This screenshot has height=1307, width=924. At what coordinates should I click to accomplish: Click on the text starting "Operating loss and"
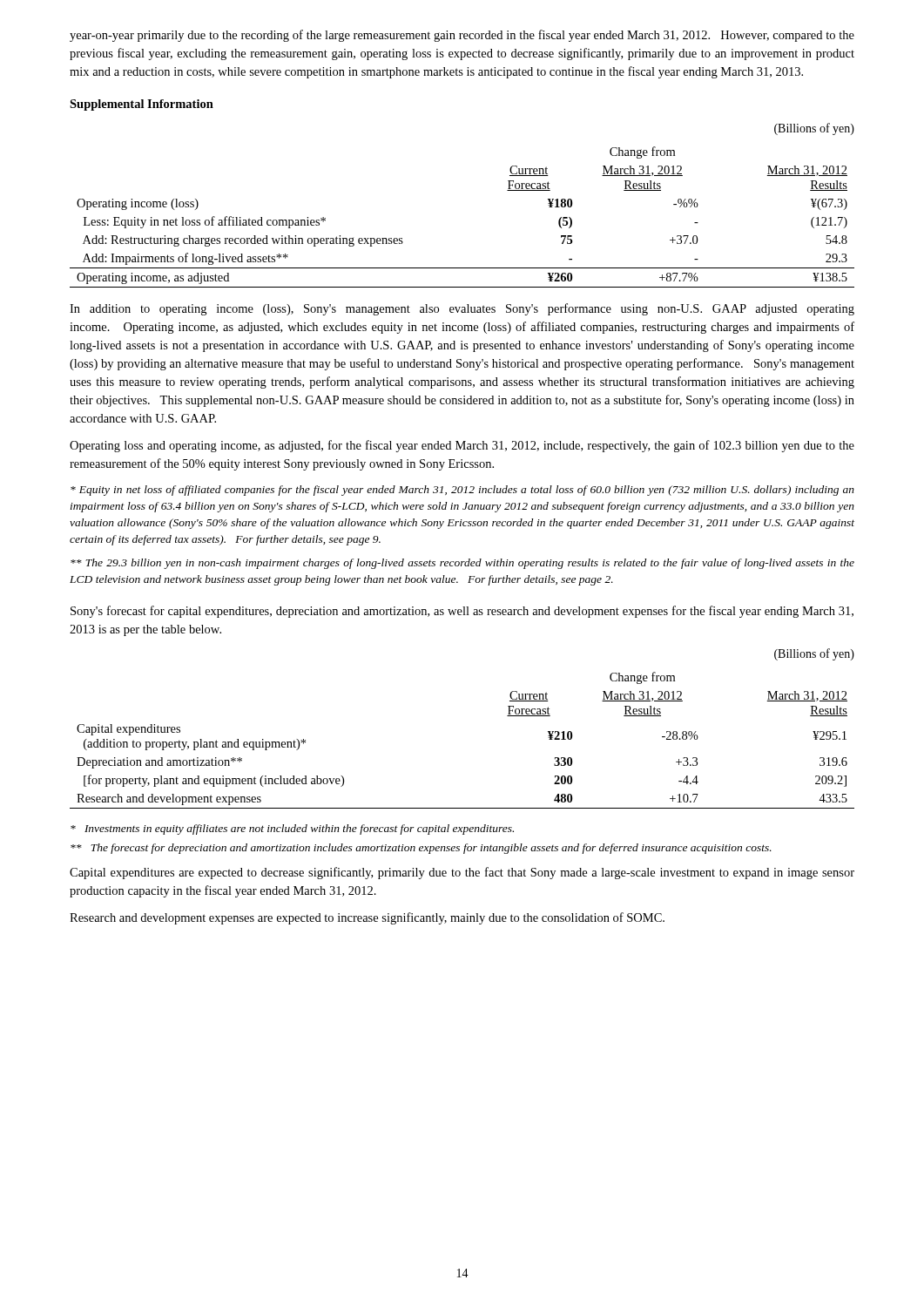(x=462, y=455)
